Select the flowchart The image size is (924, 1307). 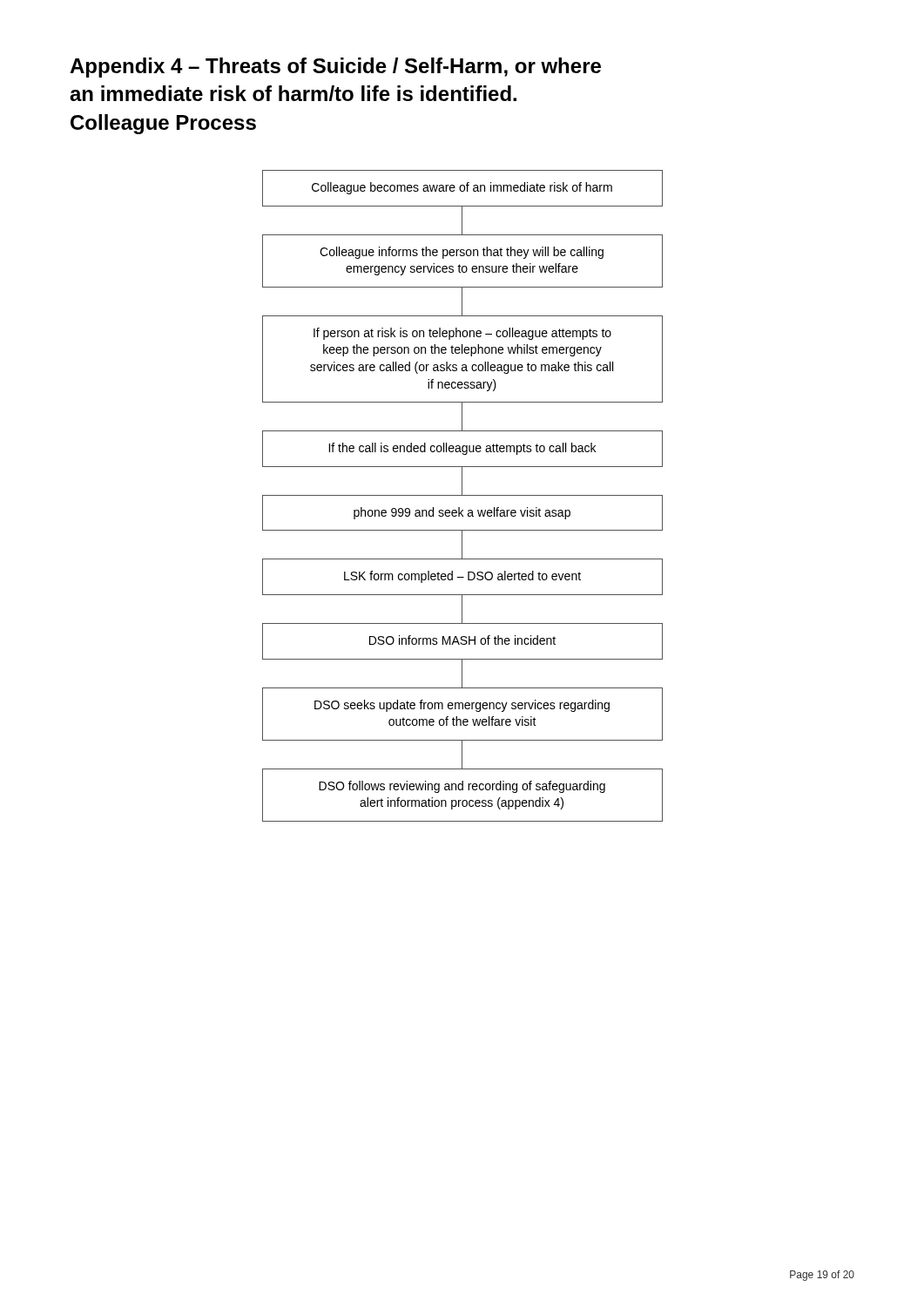(x=462, y=496)
